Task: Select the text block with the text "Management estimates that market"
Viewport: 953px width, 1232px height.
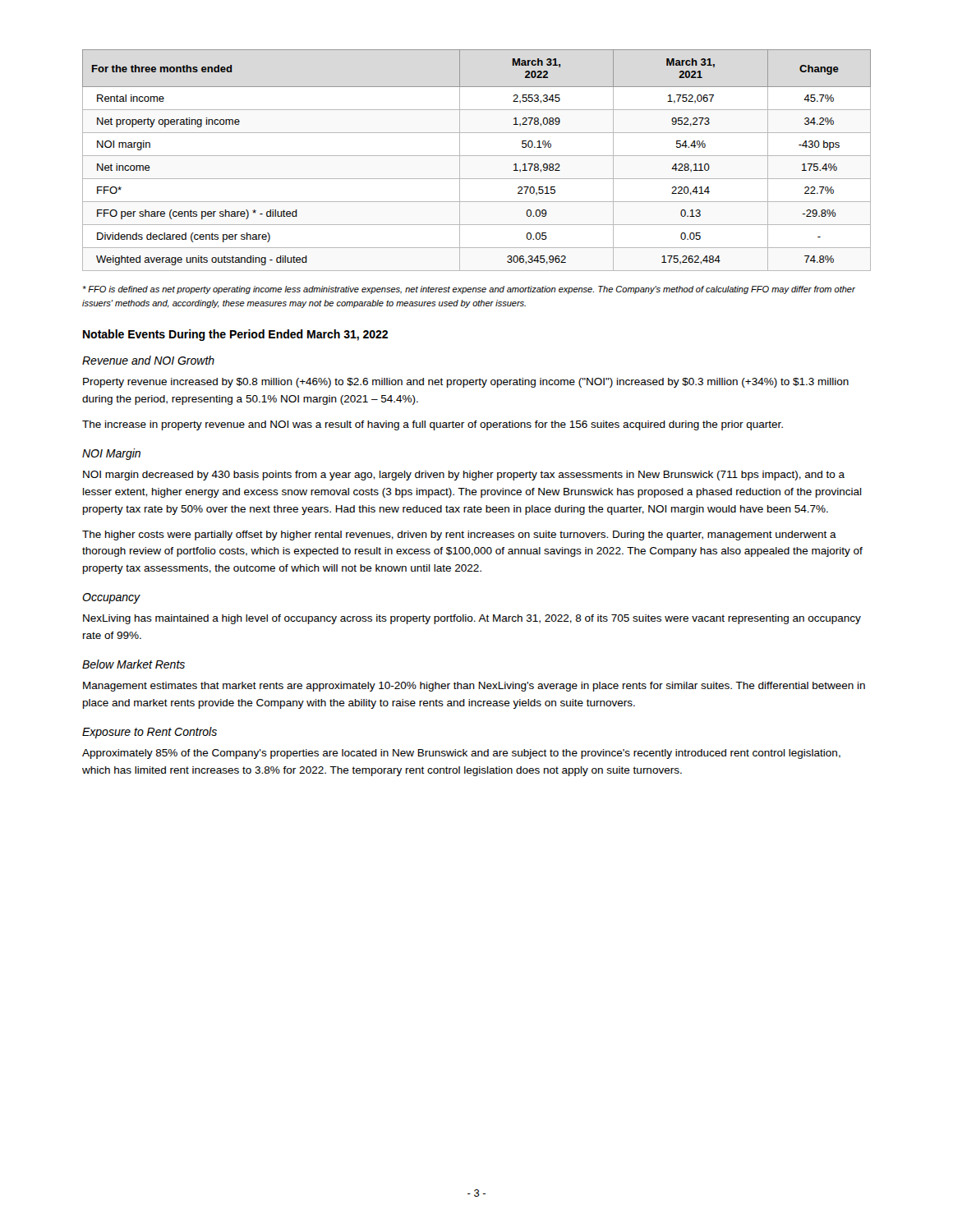Action: click(474, 694)
